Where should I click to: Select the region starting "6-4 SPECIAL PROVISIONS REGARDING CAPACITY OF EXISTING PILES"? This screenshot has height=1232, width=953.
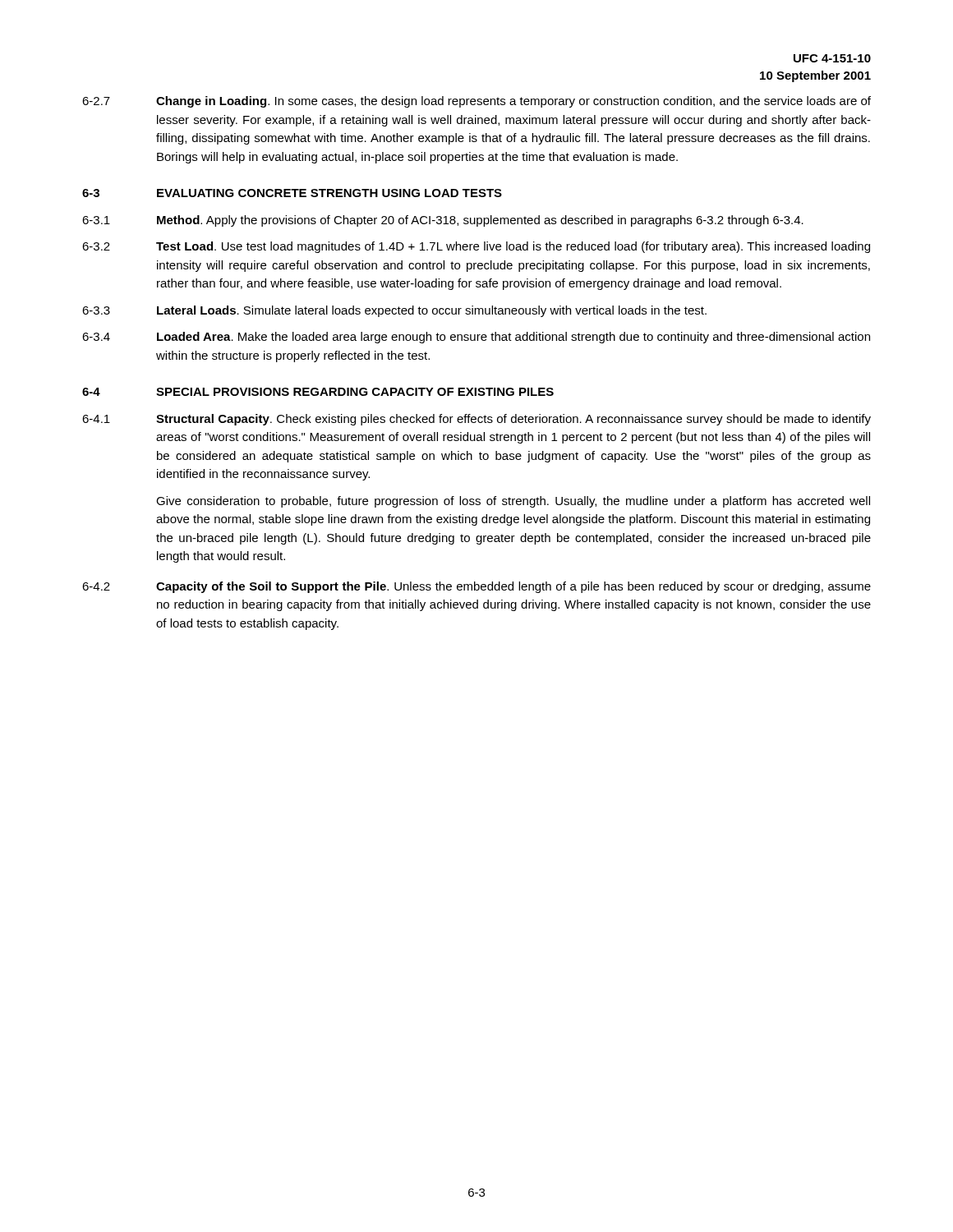click(476, 392)
